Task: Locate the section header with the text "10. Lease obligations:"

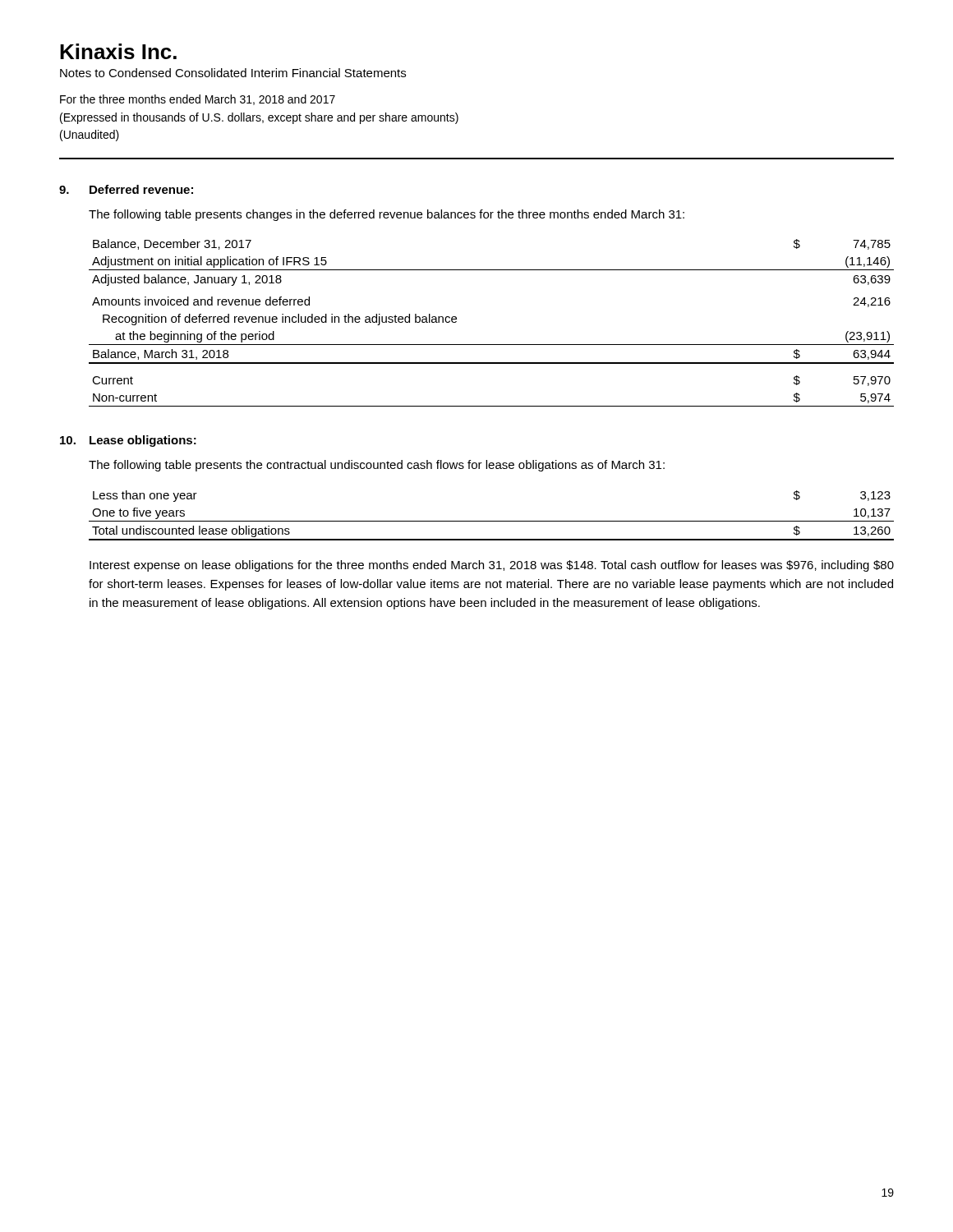Action: pyautogui.click(x=128, y=440)
